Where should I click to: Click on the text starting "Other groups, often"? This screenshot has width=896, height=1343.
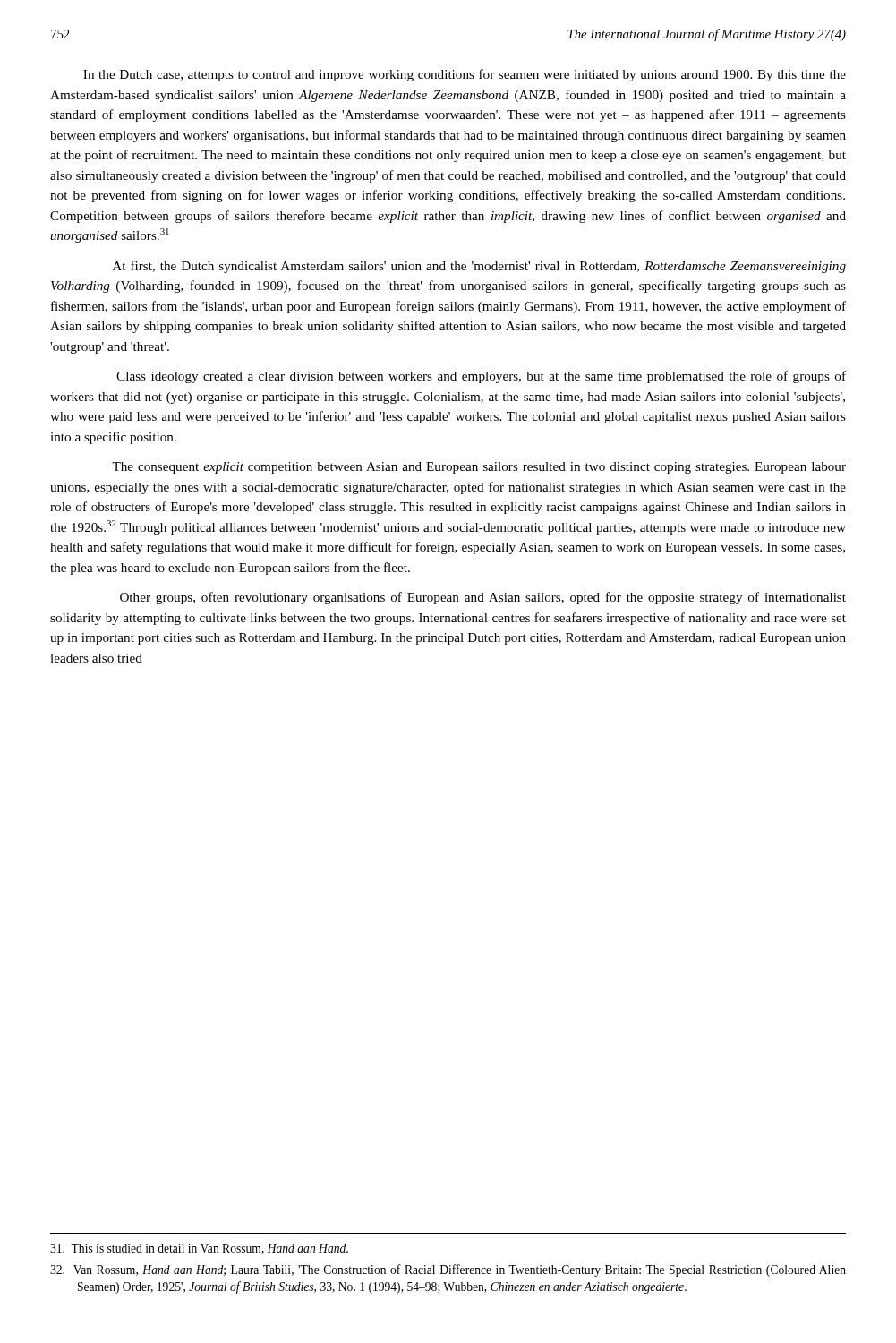tap(448, 628)
